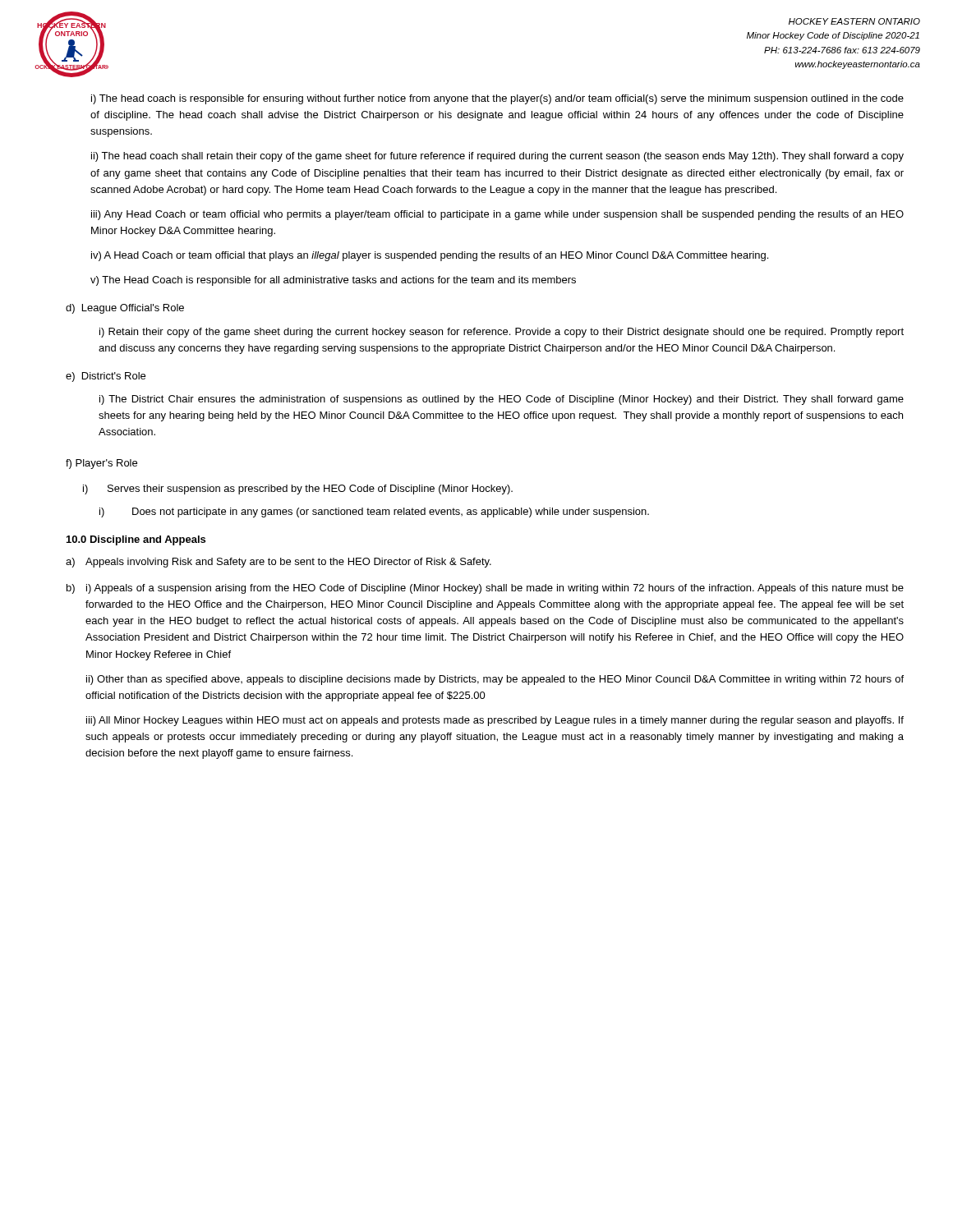Screen dimensions: 1232x953
Task: Select the text block starting "a) Appeals involving Risk"
Action: 279,562
